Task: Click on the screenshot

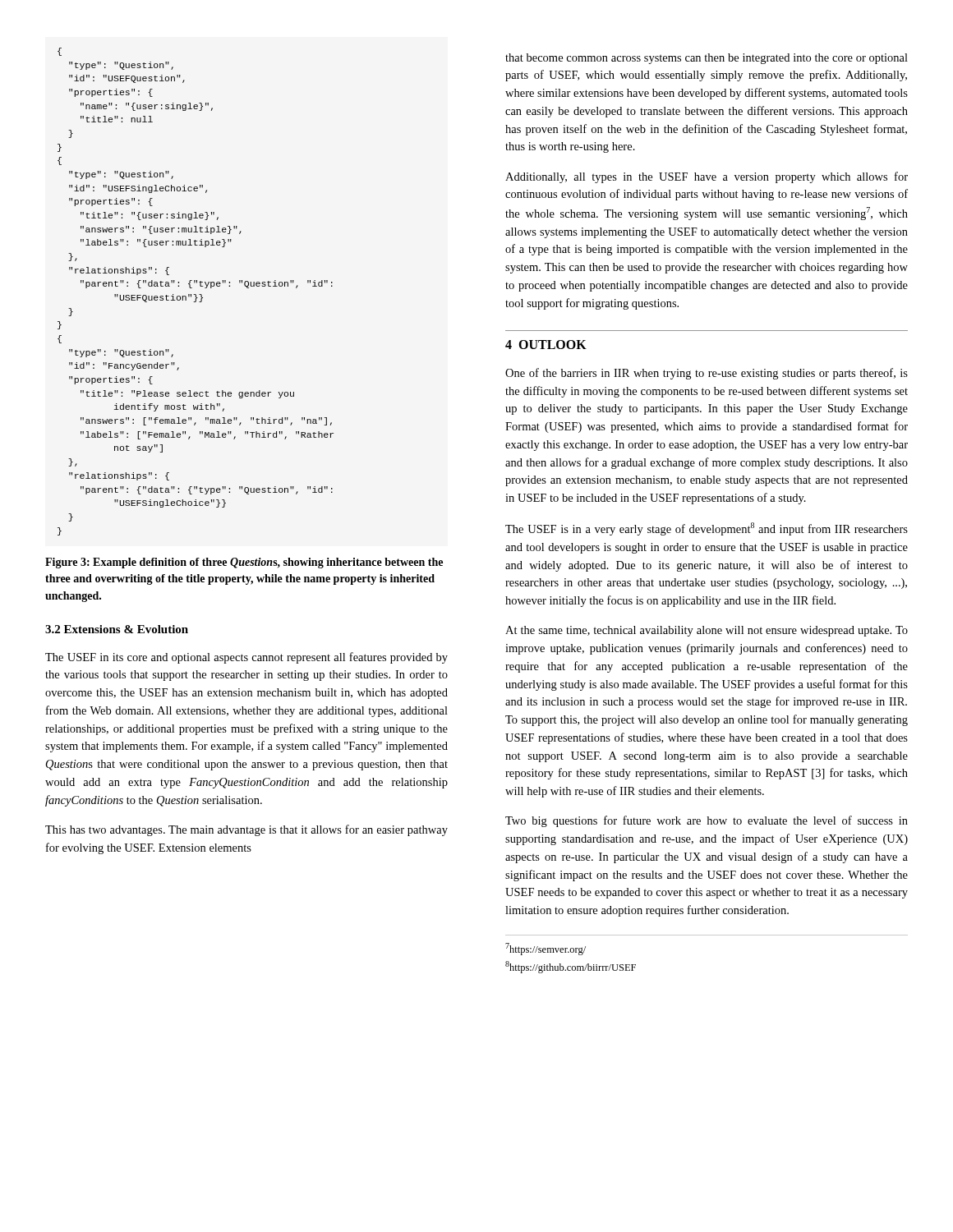Action: click(246, 292)
